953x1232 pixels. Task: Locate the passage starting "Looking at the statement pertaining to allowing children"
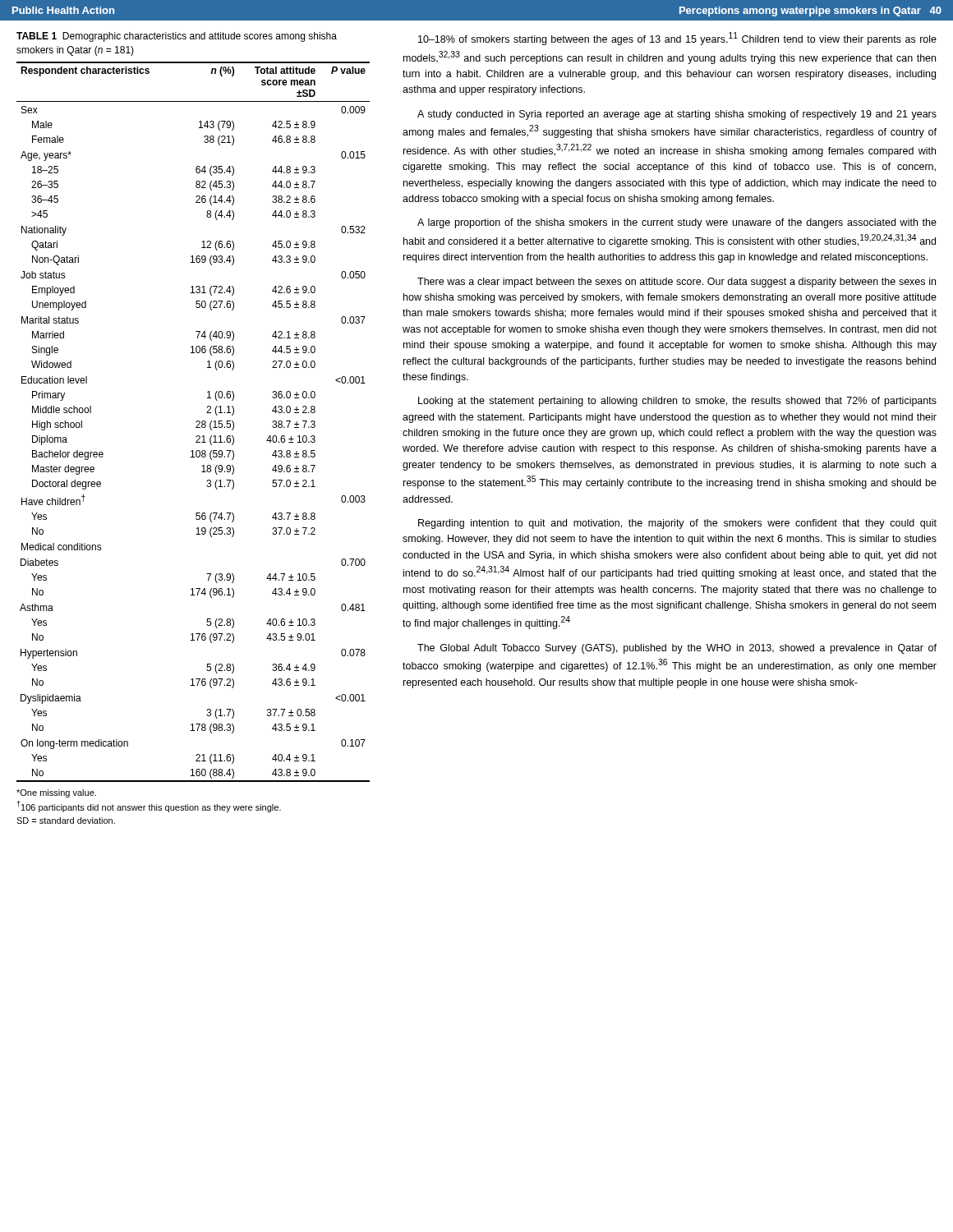pyautogui.click(x=670, y=450)
